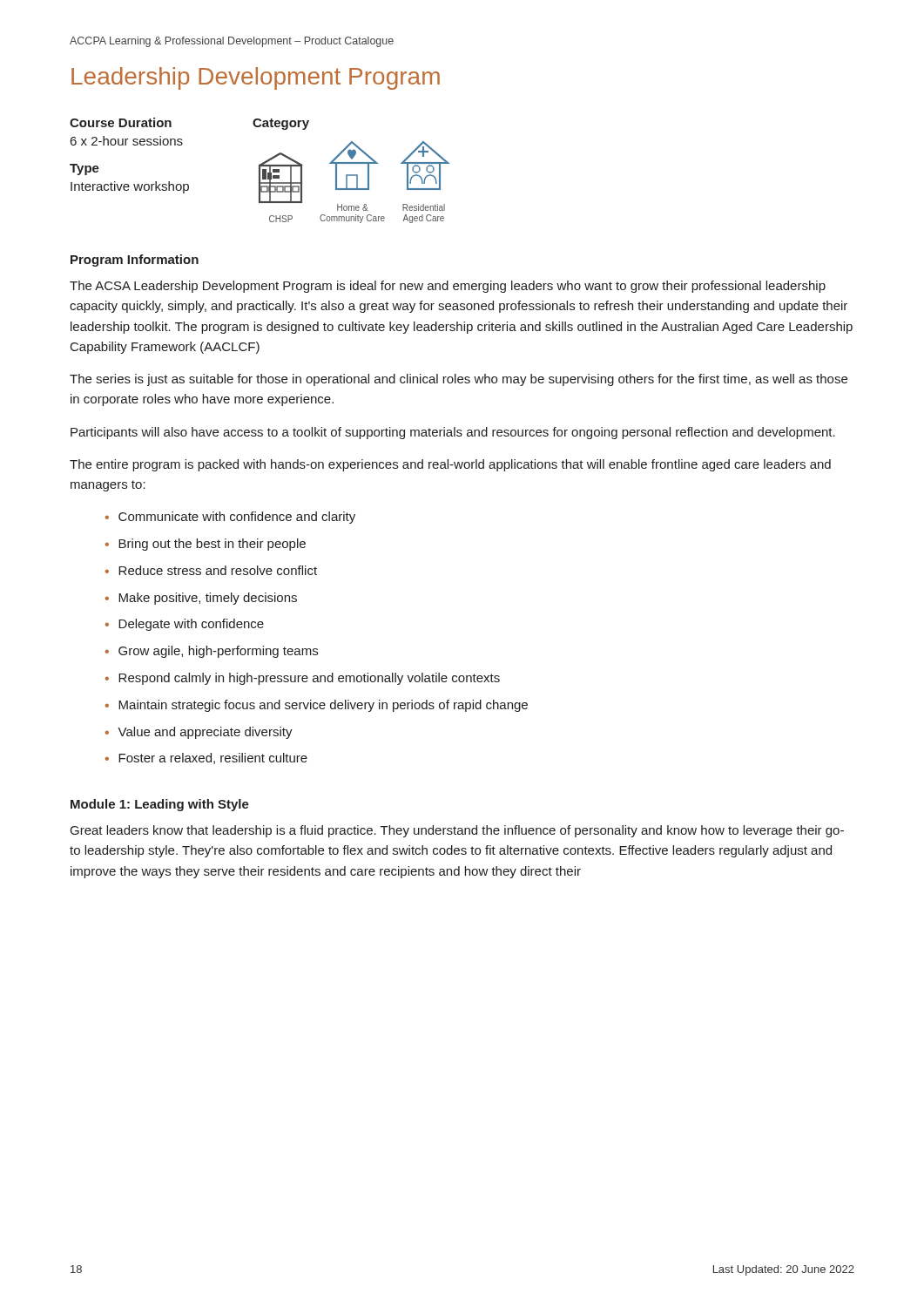Locate the text "•Foster a relaxed, resilient culture"
The width and height of the screenshot is (924, 1307).
(206, 759)
